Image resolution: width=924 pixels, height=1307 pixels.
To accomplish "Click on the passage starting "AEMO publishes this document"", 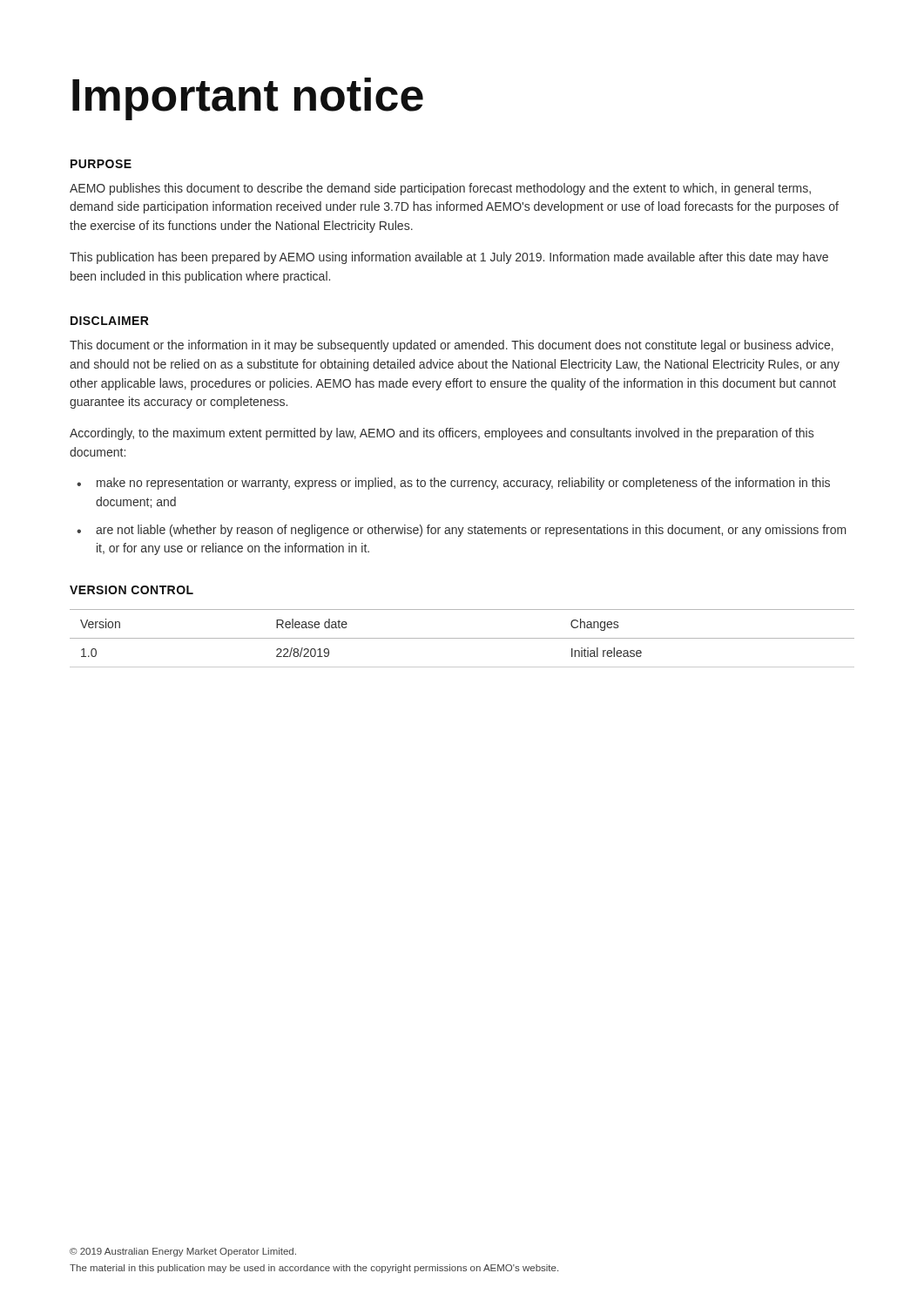I will click(x=454, y=207).
